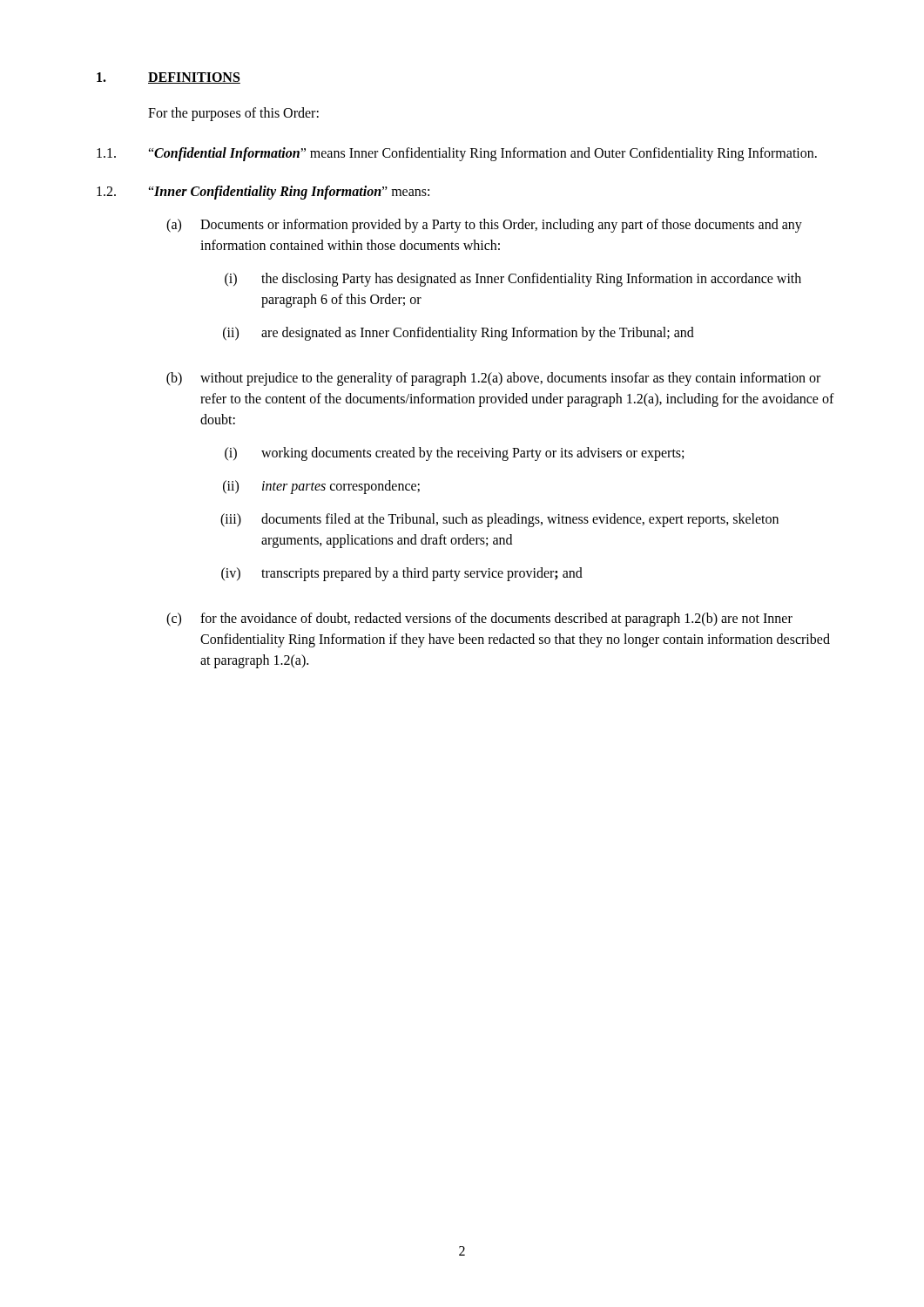Screen dimensions: 1307x924
Task: Point to "(ii) inter partes correspondence;"
Action: pos(321,487)
